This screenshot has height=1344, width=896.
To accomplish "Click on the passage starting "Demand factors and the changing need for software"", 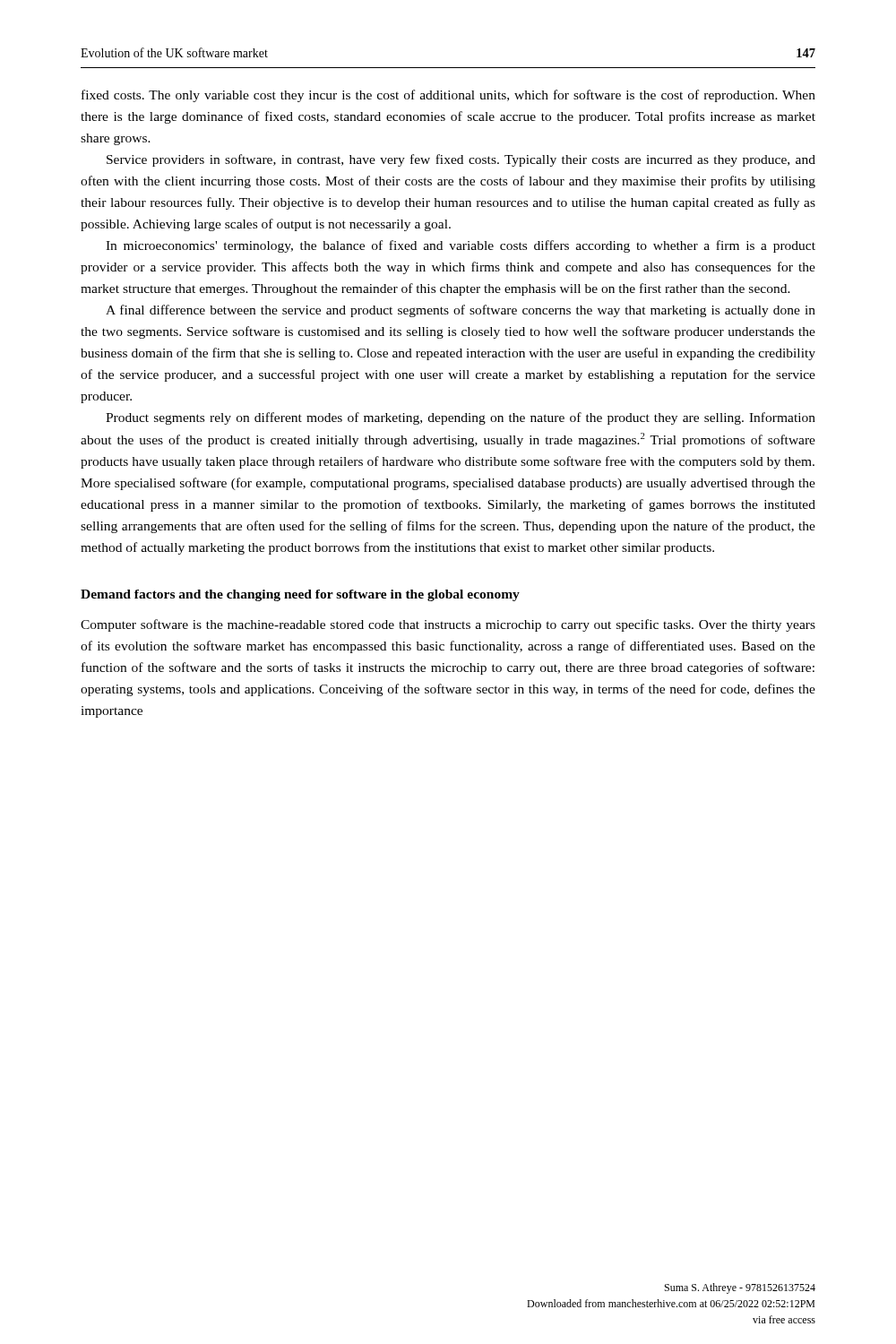I will pos(448,594).
